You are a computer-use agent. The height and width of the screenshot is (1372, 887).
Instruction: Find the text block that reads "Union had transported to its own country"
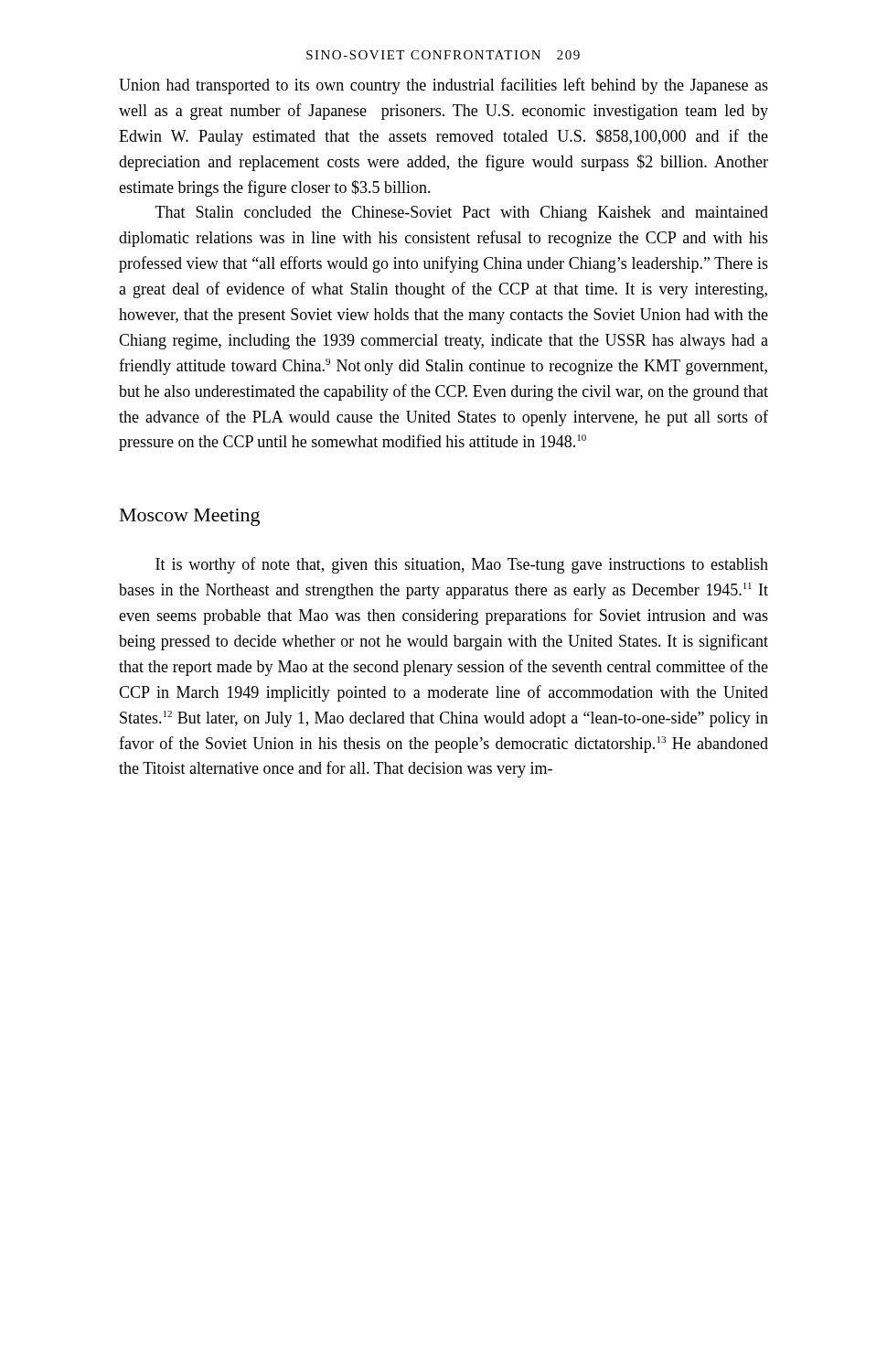click(x=444, y=136)
